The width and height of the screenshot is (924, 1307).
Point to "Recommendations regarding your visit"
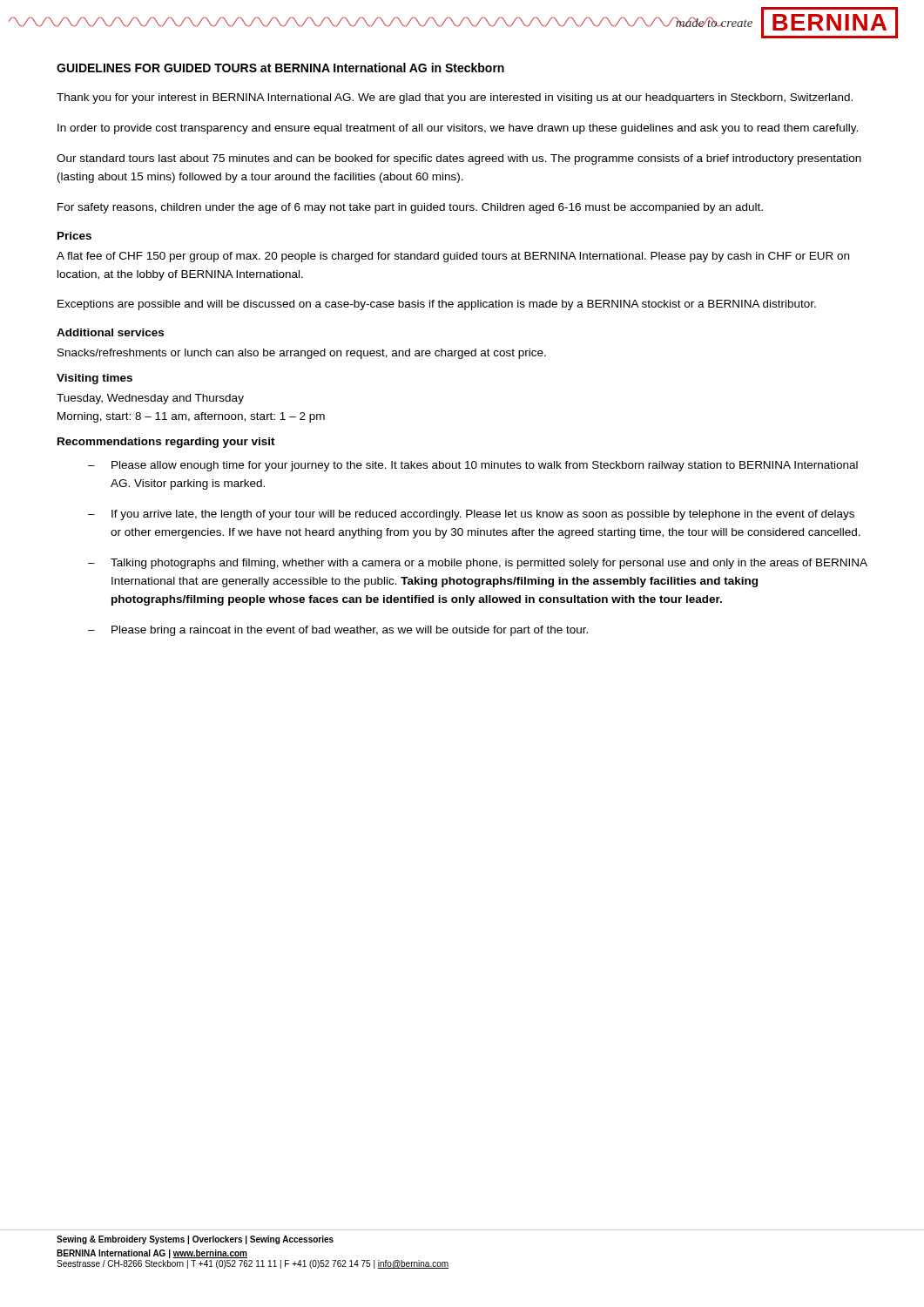(166, 442)
